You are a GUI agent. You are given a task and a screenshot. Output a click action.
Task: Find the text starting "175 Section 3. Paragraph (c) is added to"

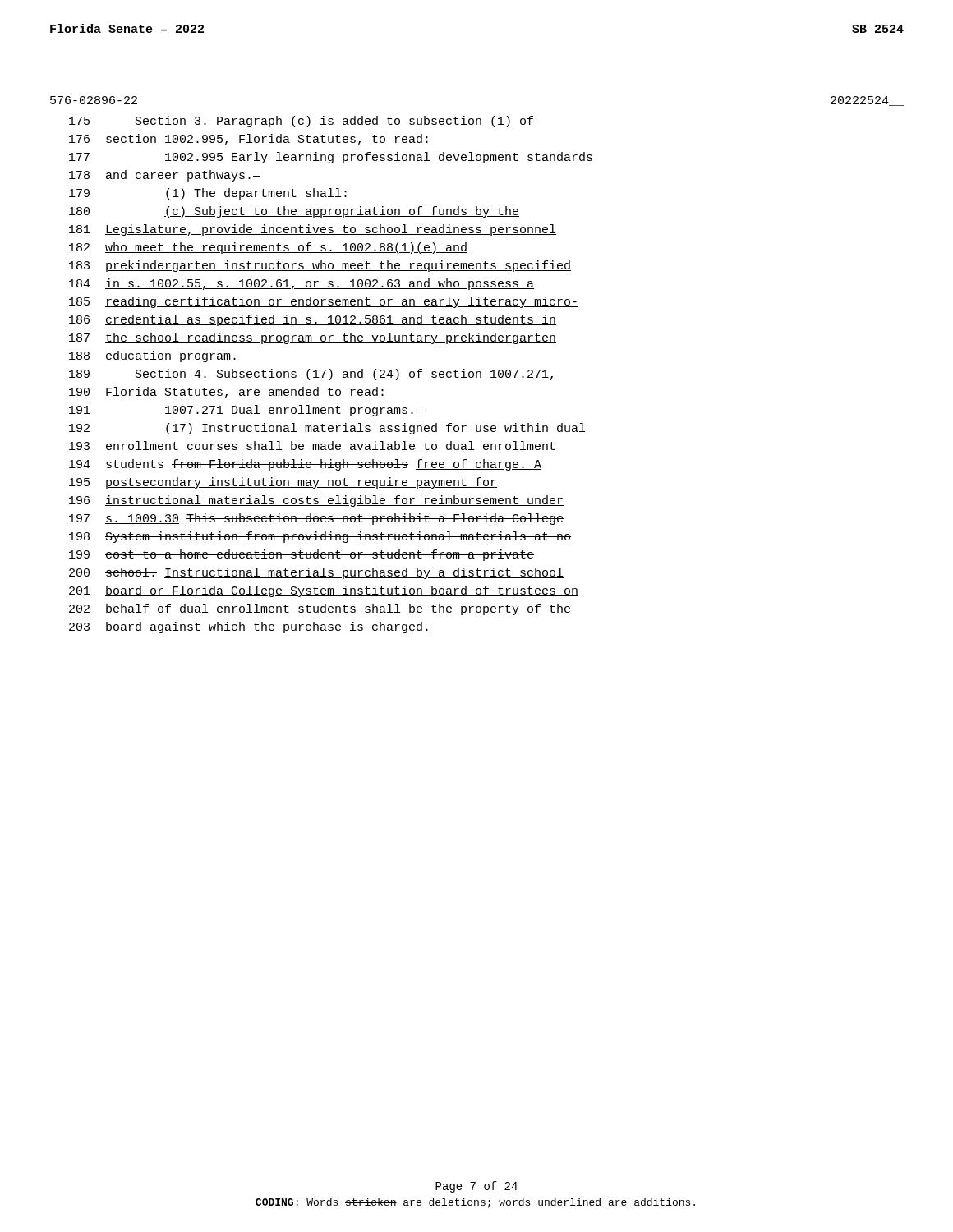476,122
